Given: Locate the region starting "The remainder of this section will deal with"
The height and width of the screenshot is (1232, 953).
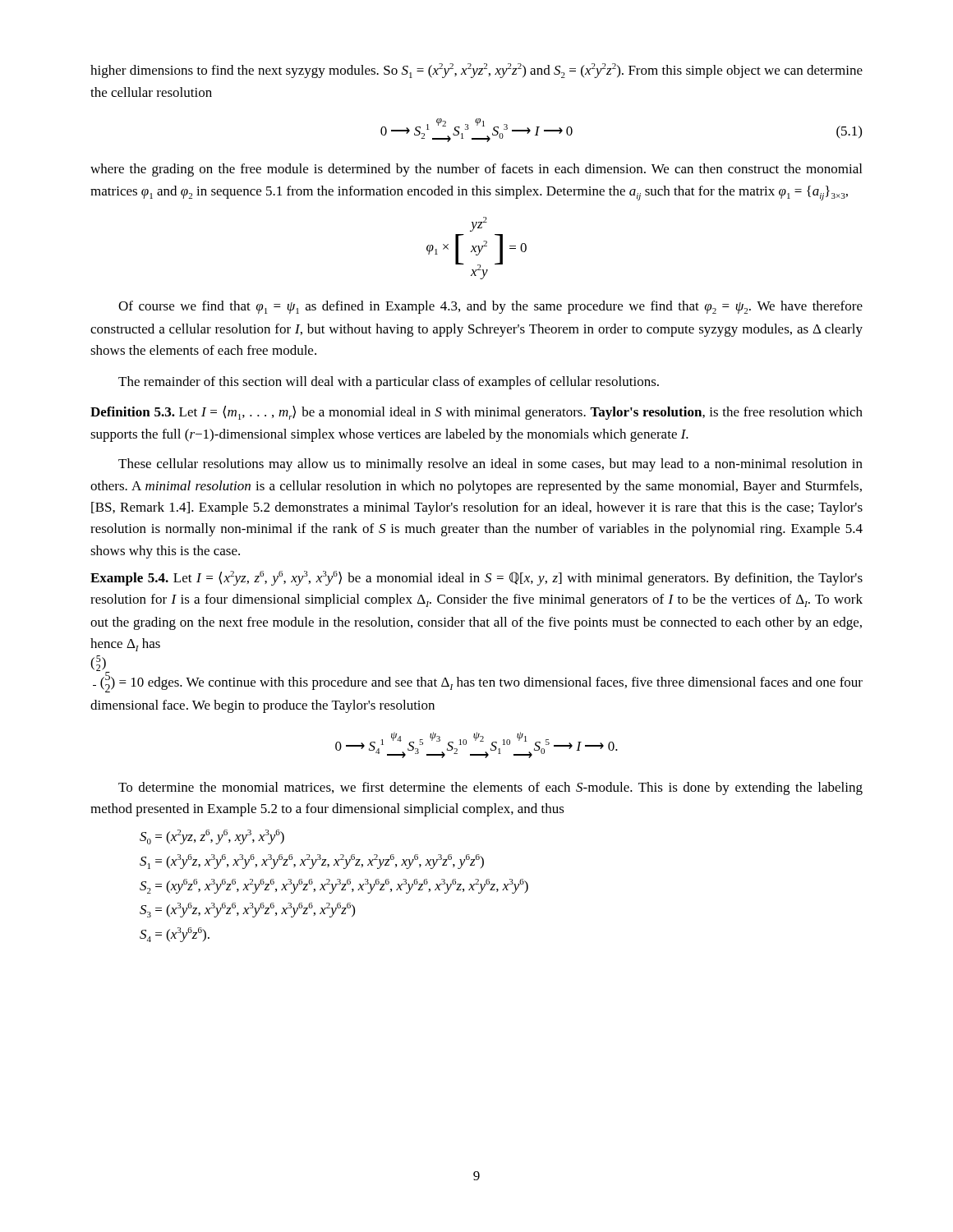Looking at the screenshot, I should click(x=476, y=382).
